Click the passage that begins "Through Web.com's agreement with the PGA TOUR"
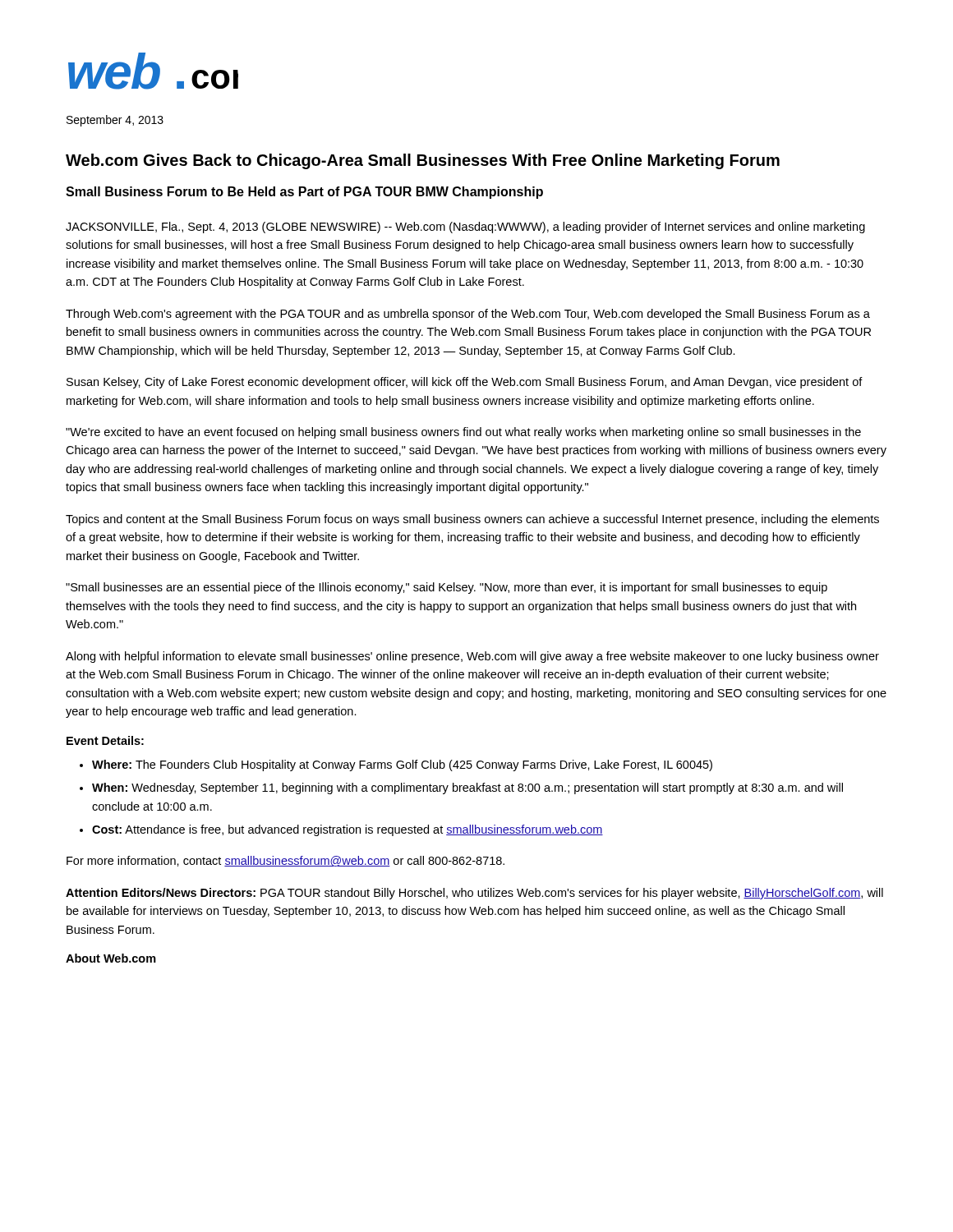This screenshot has height=1232, width=953. [469, 332]
